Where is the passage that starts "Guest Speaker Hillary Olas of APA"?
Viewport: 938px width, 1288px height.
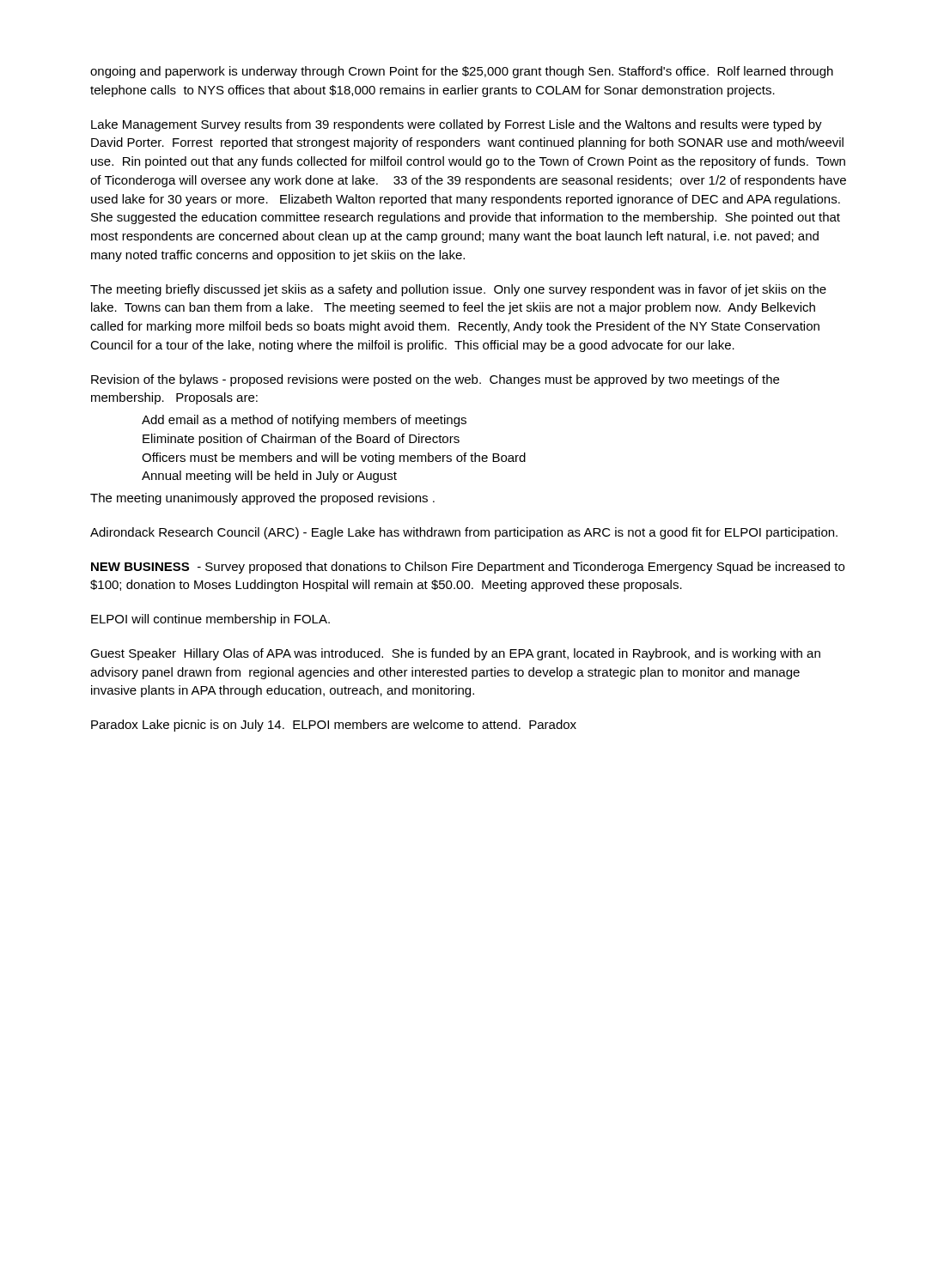coord(456,671)
